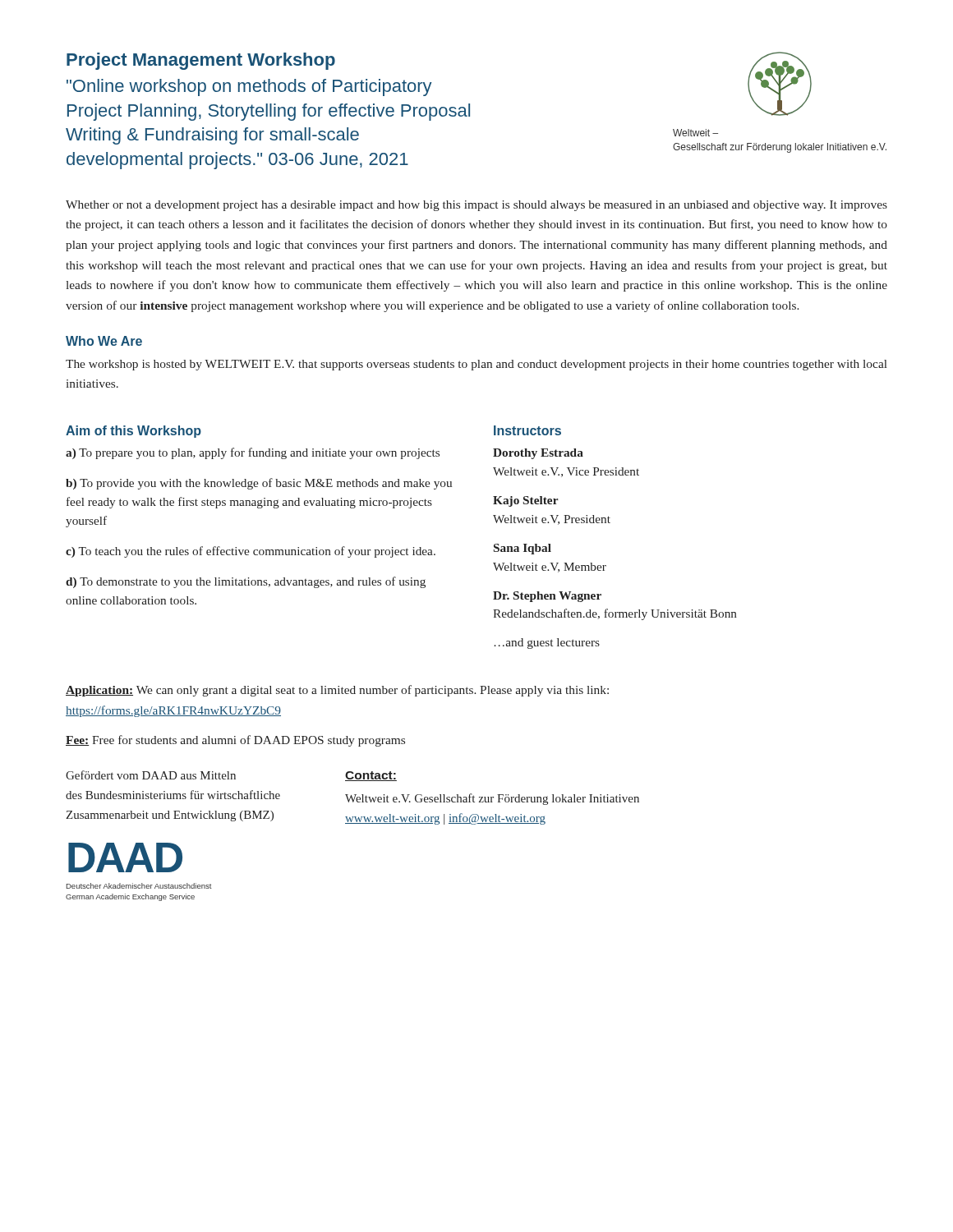Find the text block starting "Dorothy Estrada Weltweit e.V.,"
Screen dimensions: 1232x953
[566, 461]
